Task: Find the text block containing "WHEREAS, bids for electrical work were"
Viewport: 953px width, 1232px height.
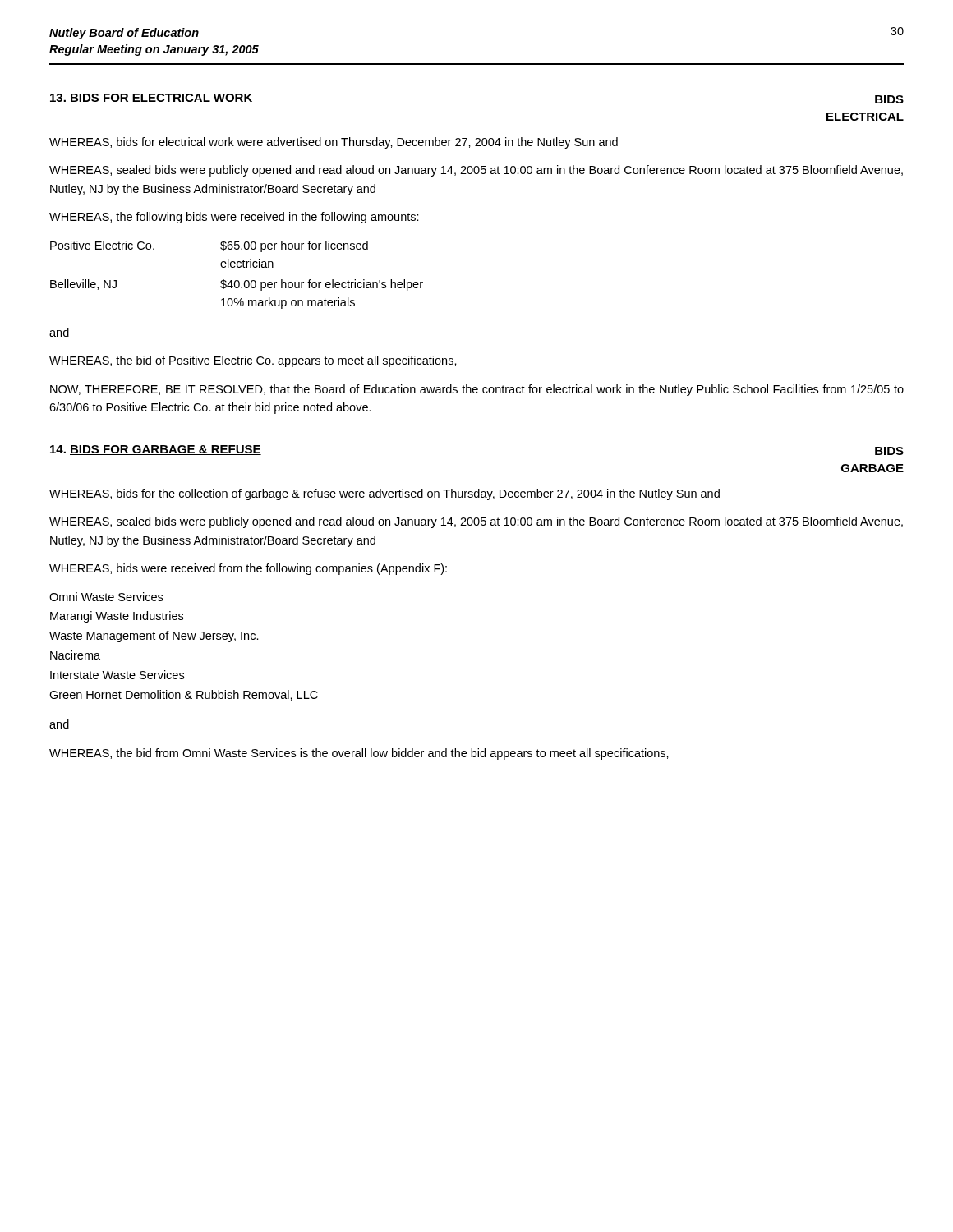Action: 334,142
